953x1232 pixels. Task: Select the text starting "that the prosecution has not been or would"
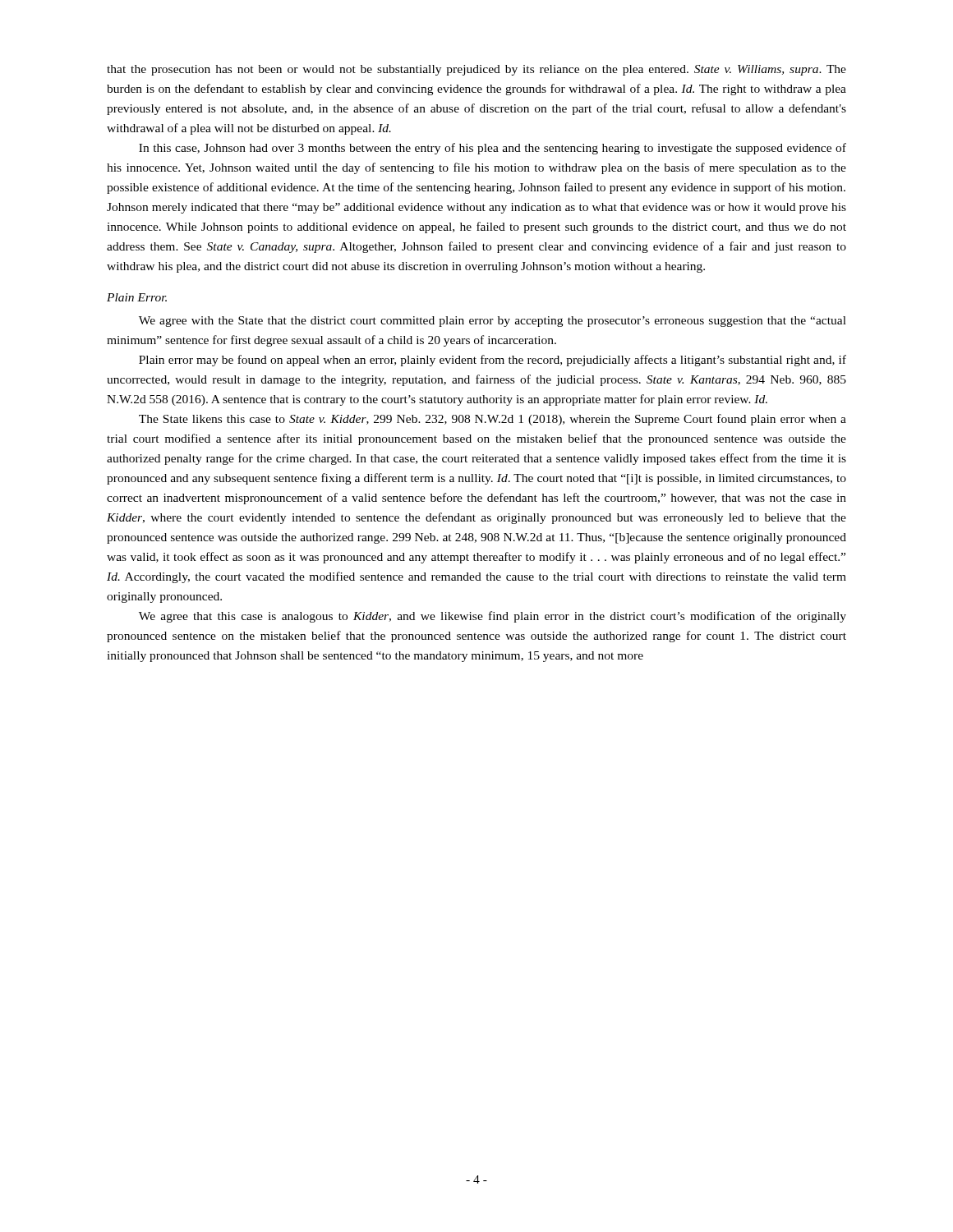click(476, 98)
